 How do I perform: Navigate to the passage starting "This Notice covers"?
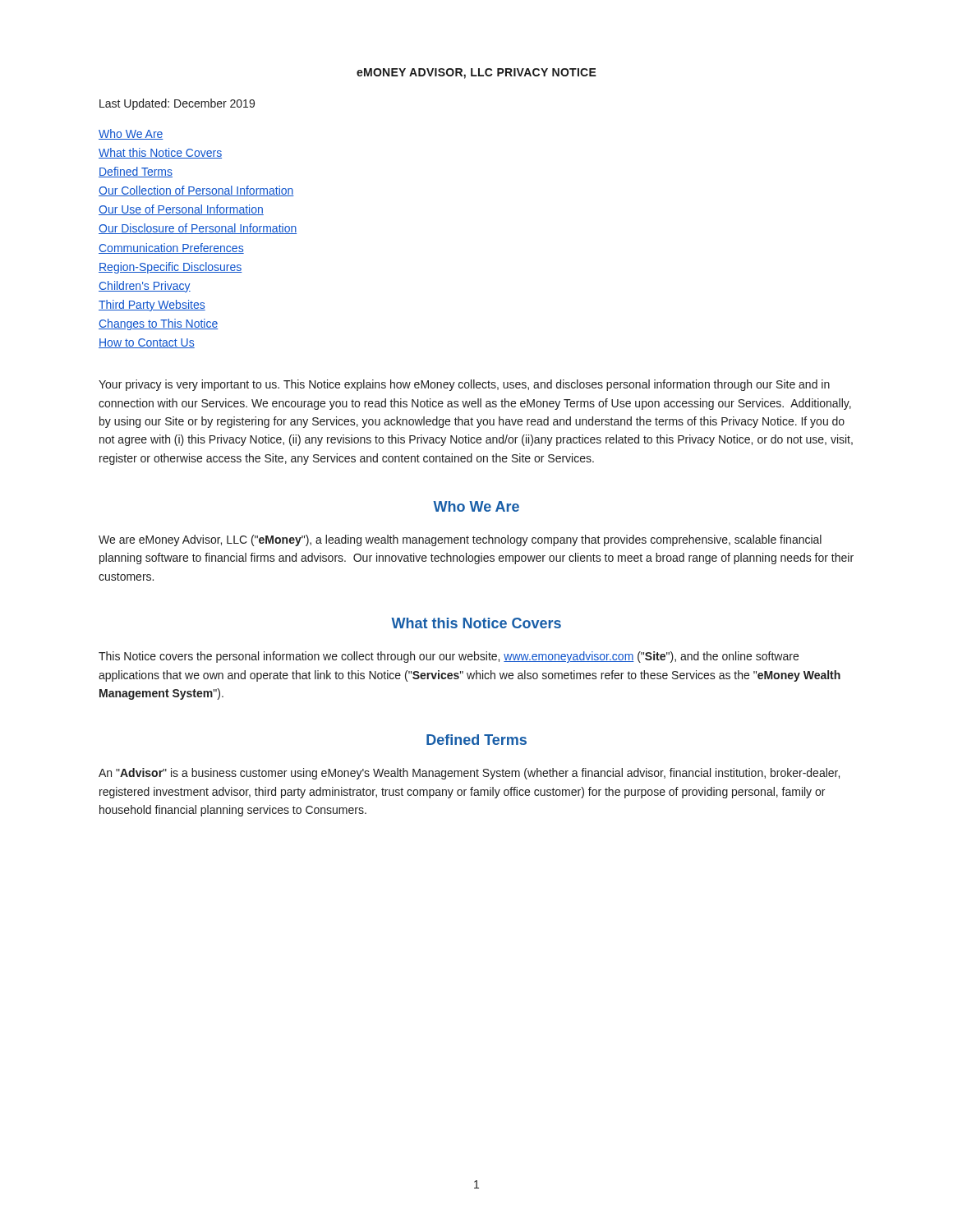pos(470,675)
